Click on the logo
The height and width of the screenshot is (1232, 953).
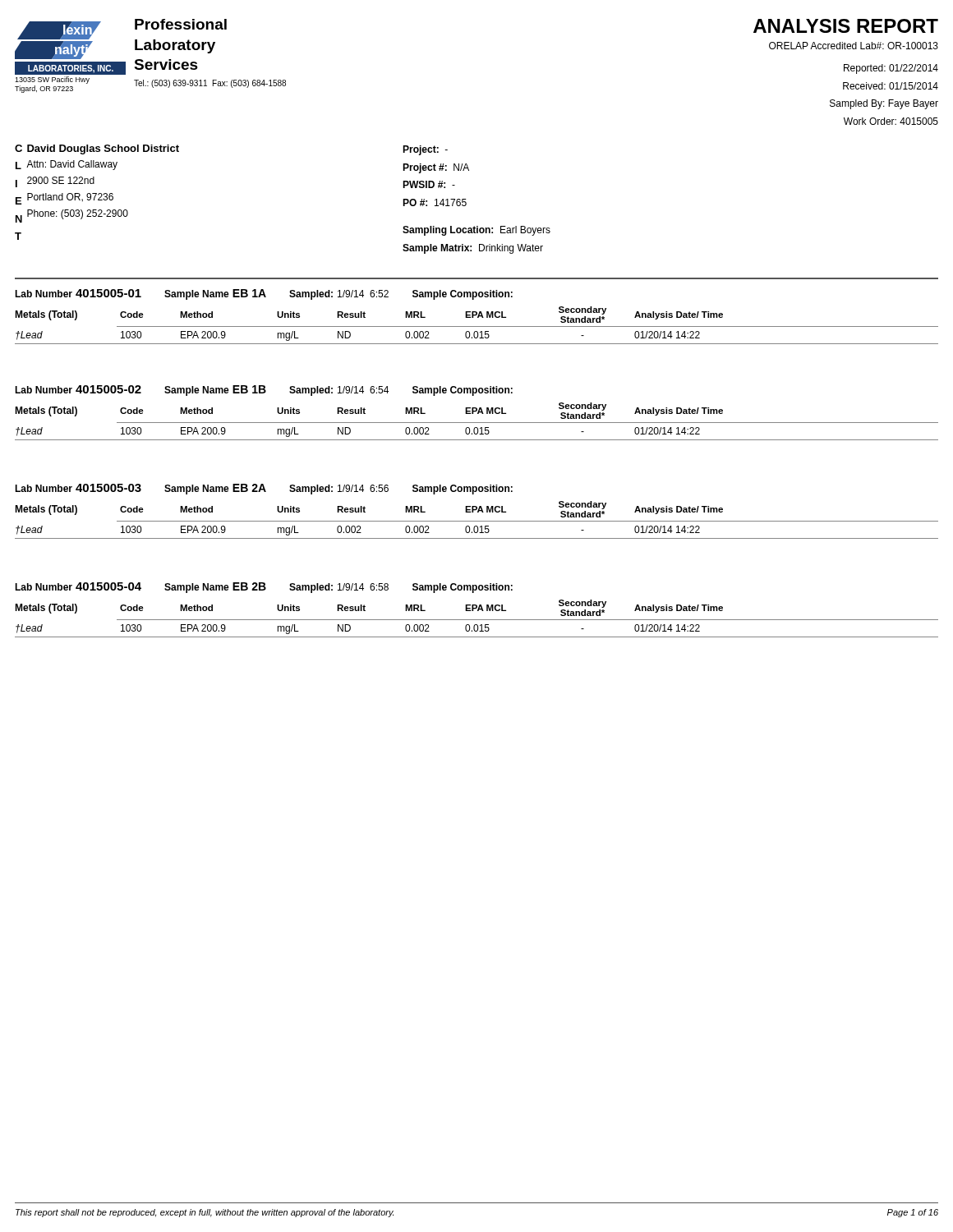70,54
